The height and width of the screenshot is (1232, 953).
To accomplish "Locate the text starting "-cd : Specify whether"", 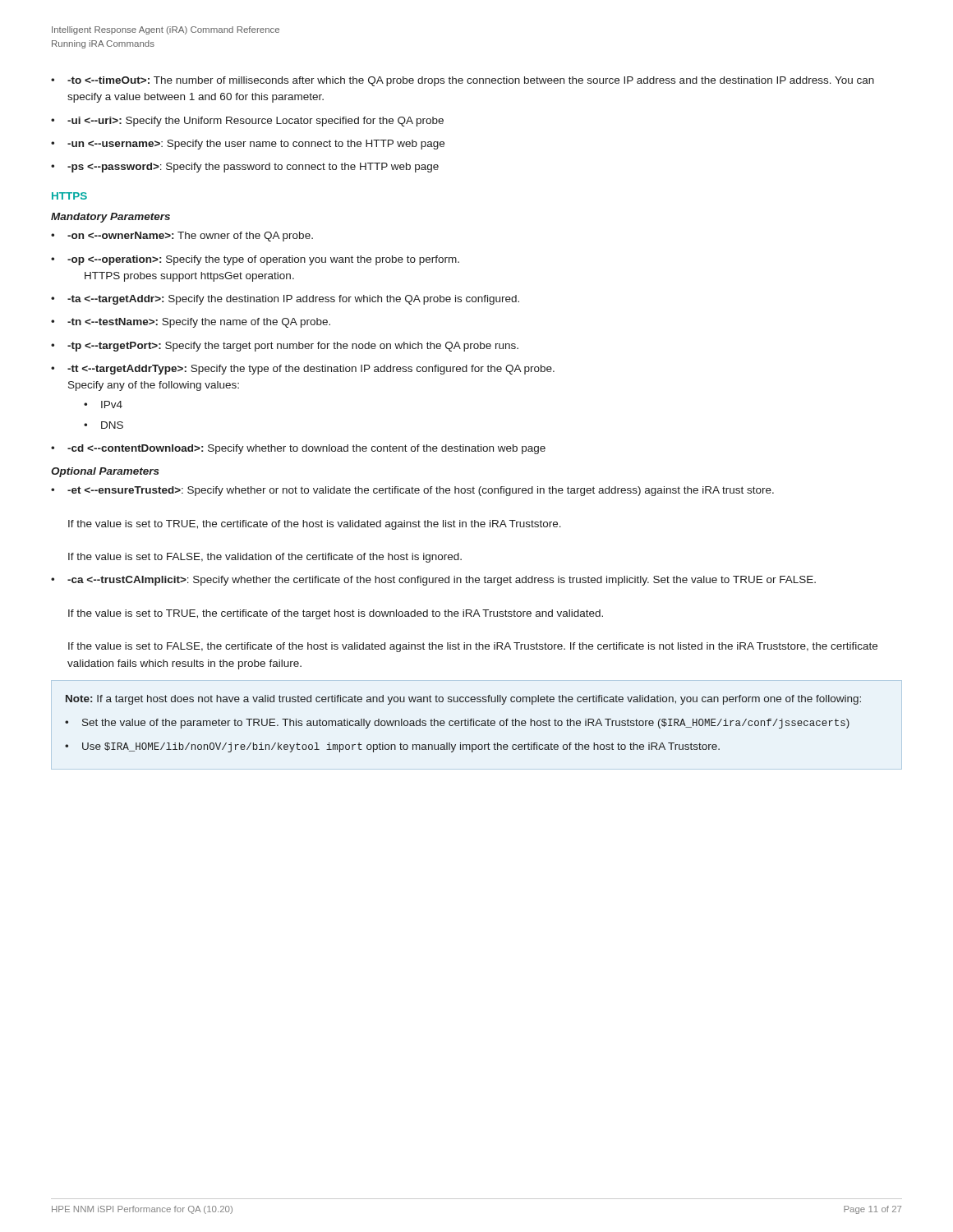I will [307, 448].
